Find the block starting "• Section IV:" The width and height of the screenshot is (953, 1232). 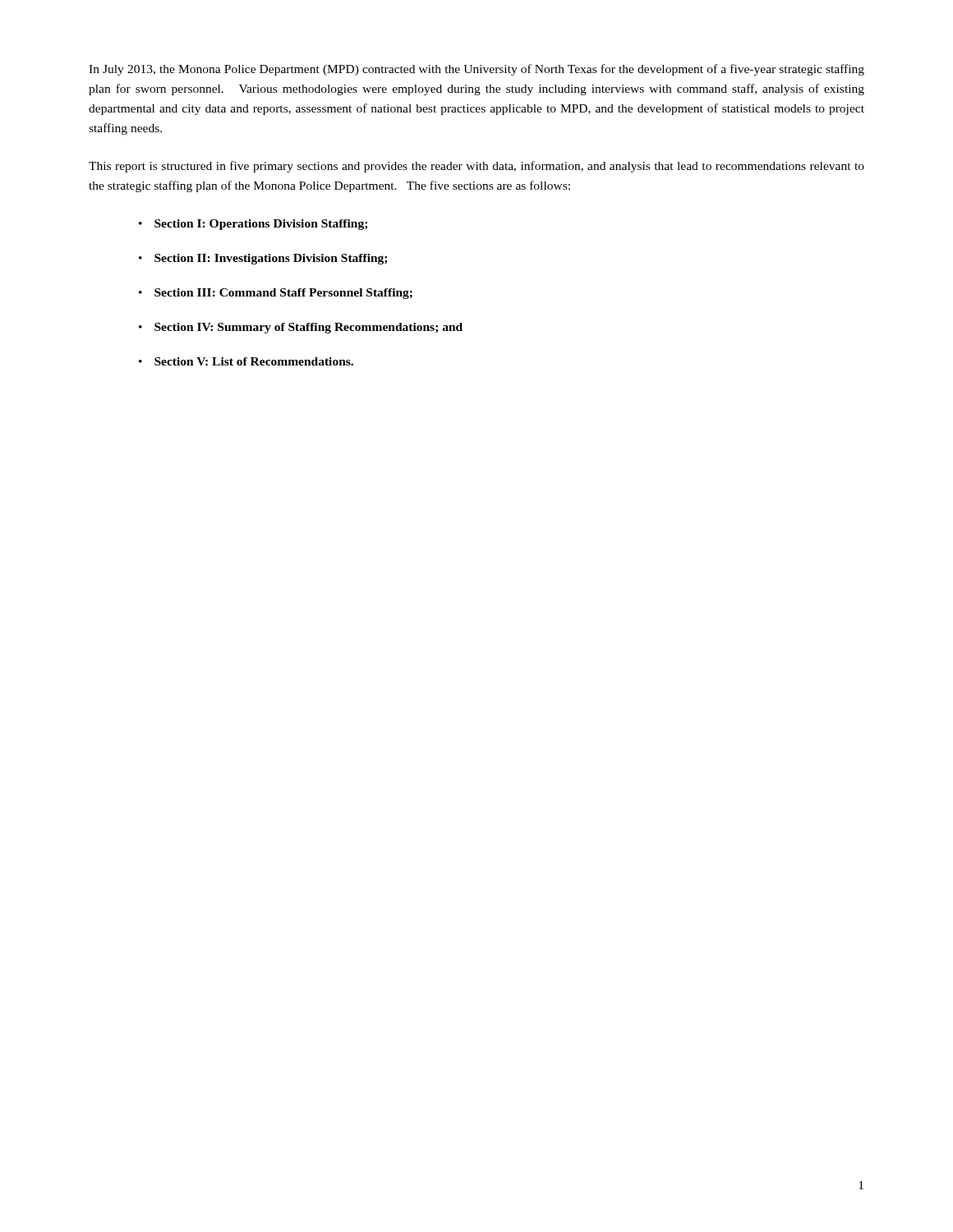tap(300, 327)
